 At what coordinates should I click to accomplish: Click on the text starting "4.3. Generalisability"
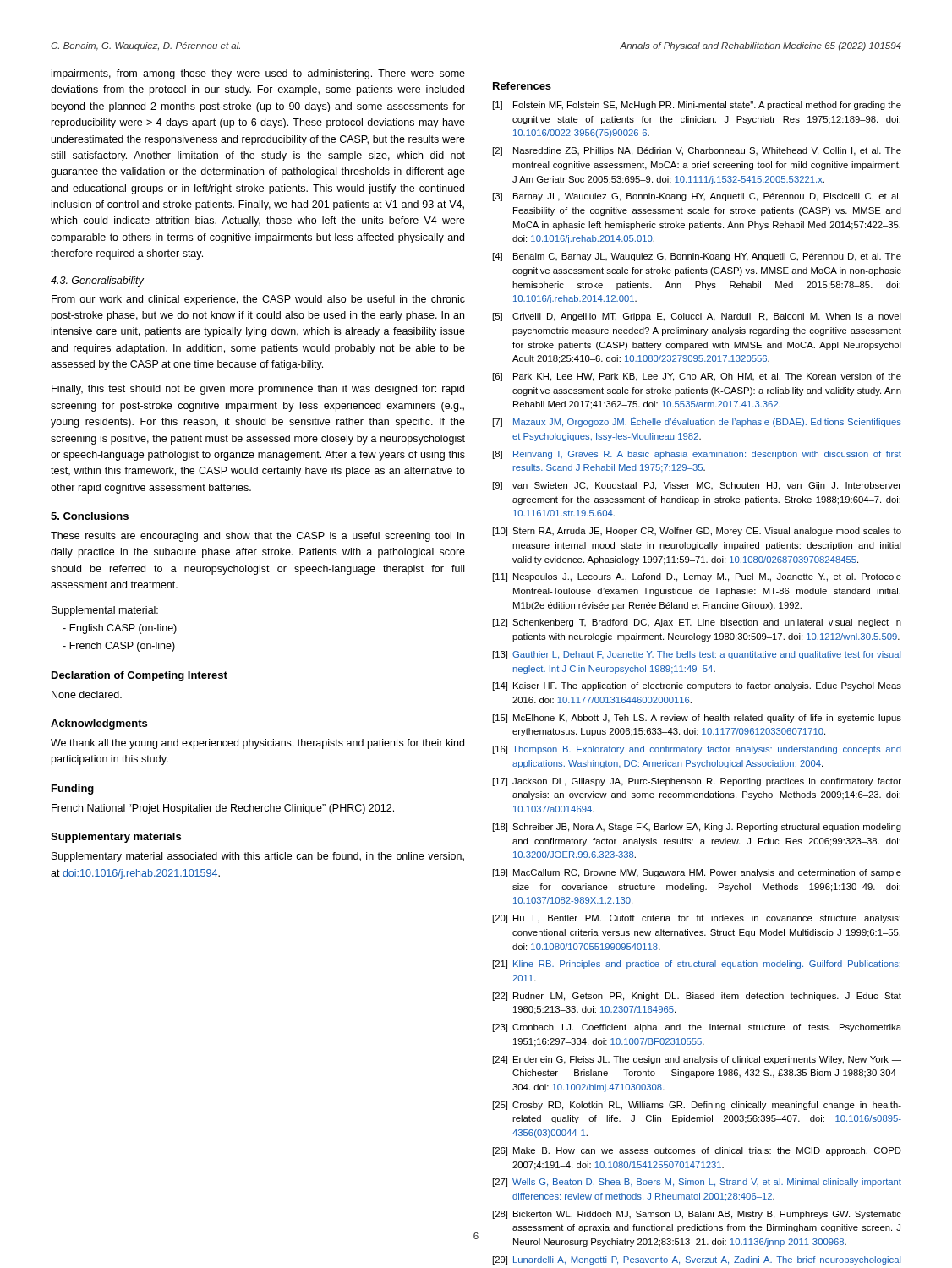(97, 280)
